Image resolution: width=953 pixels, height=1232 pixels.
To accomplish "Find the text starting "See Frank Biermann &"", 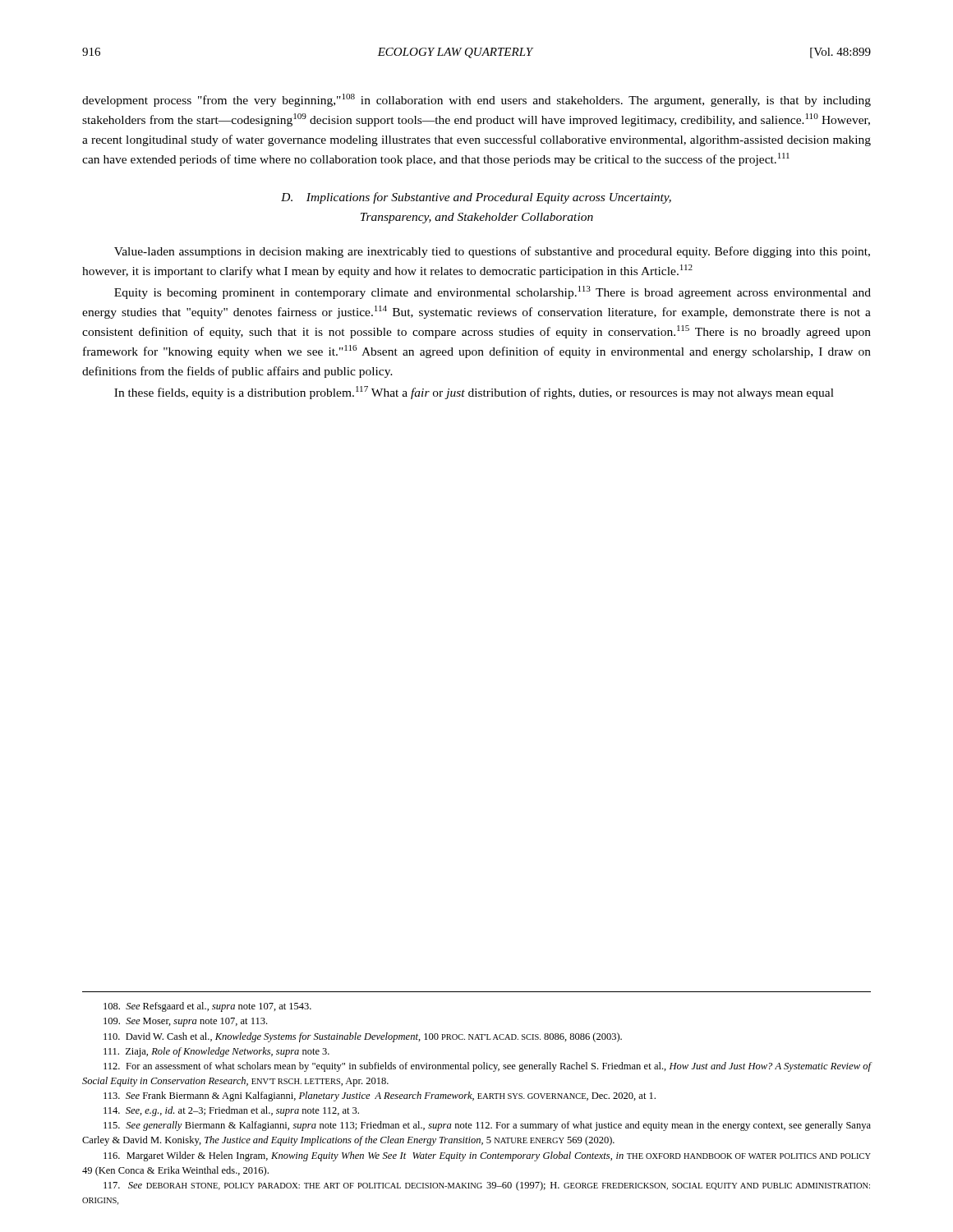I will (476, 1096).
